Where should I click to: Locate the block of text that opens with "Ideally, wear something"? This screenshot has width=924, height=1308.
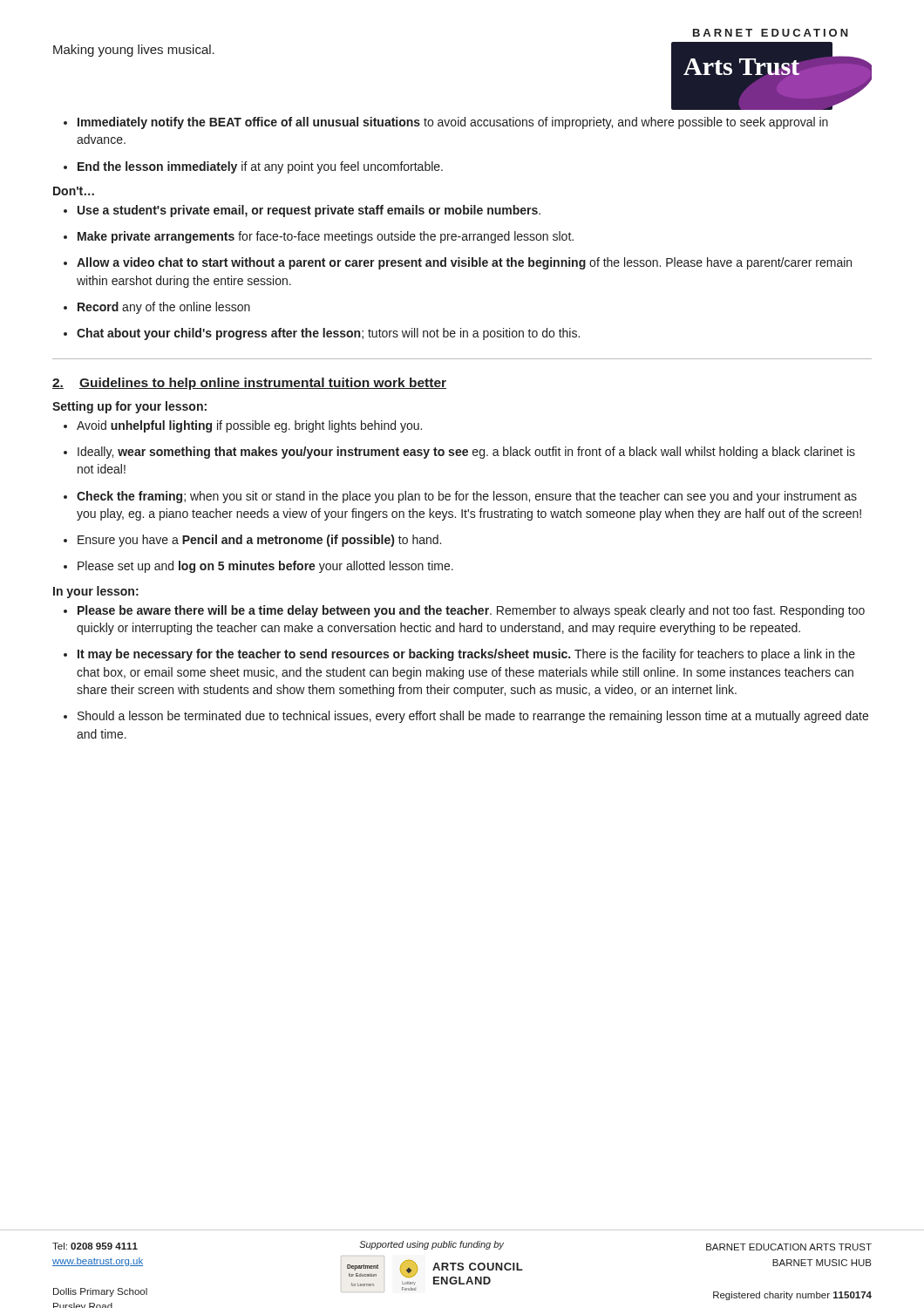(466, 461)
